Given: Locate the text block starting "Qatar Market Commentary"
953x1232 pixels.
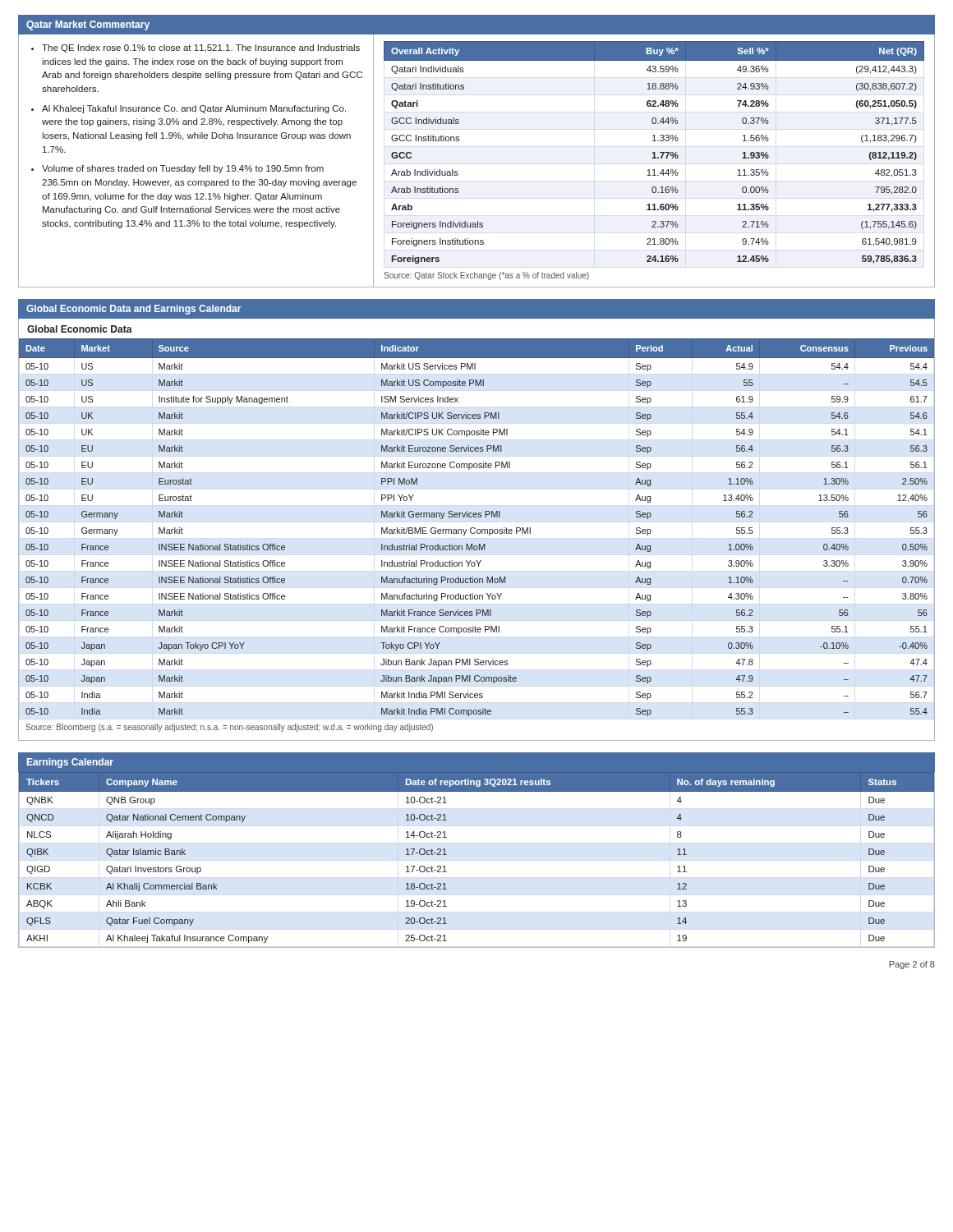Looking at the screenshot, I should 88,25.
